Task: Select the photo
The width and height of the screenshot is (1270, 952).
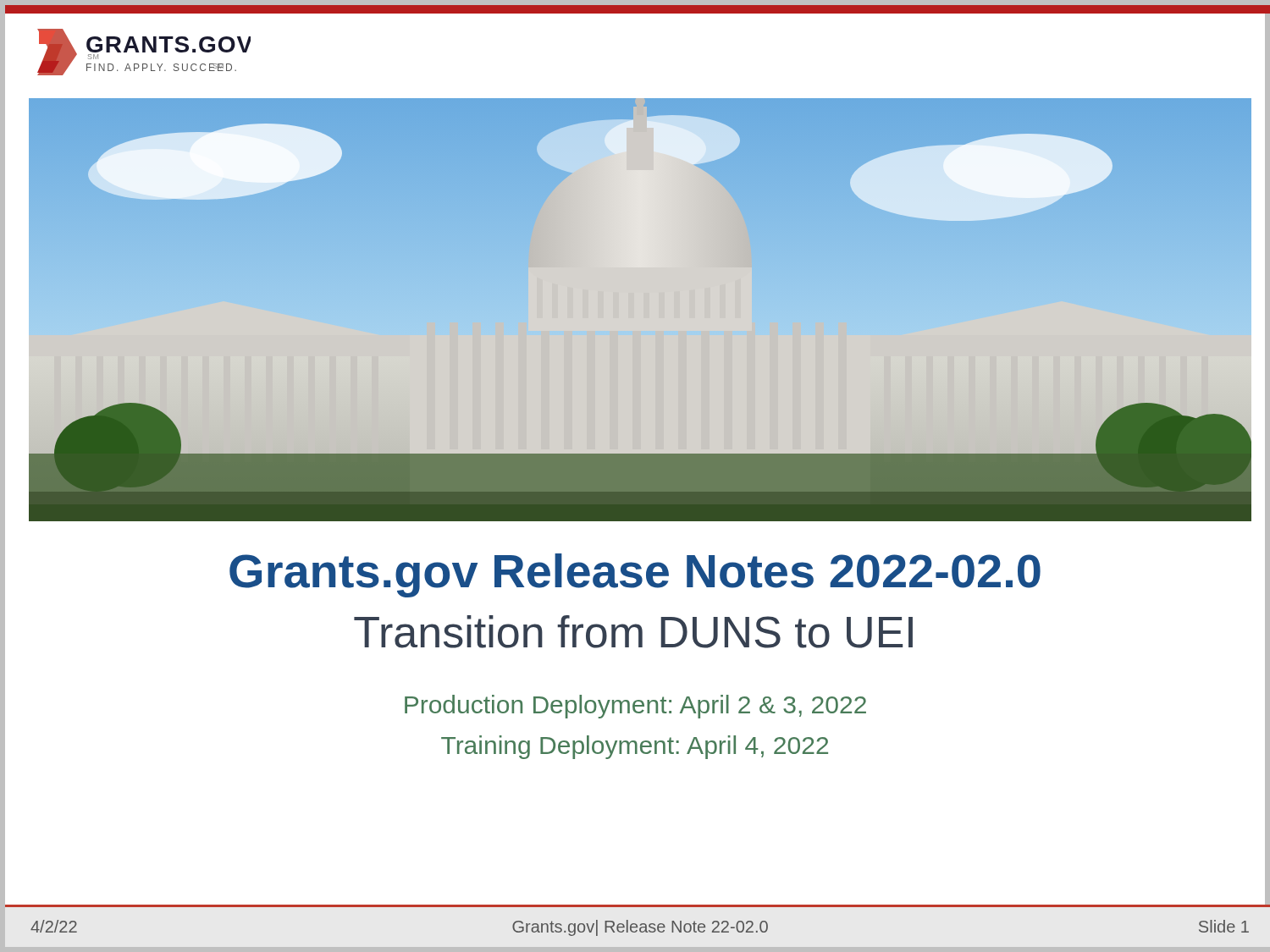Action: [x=640, y=310]
